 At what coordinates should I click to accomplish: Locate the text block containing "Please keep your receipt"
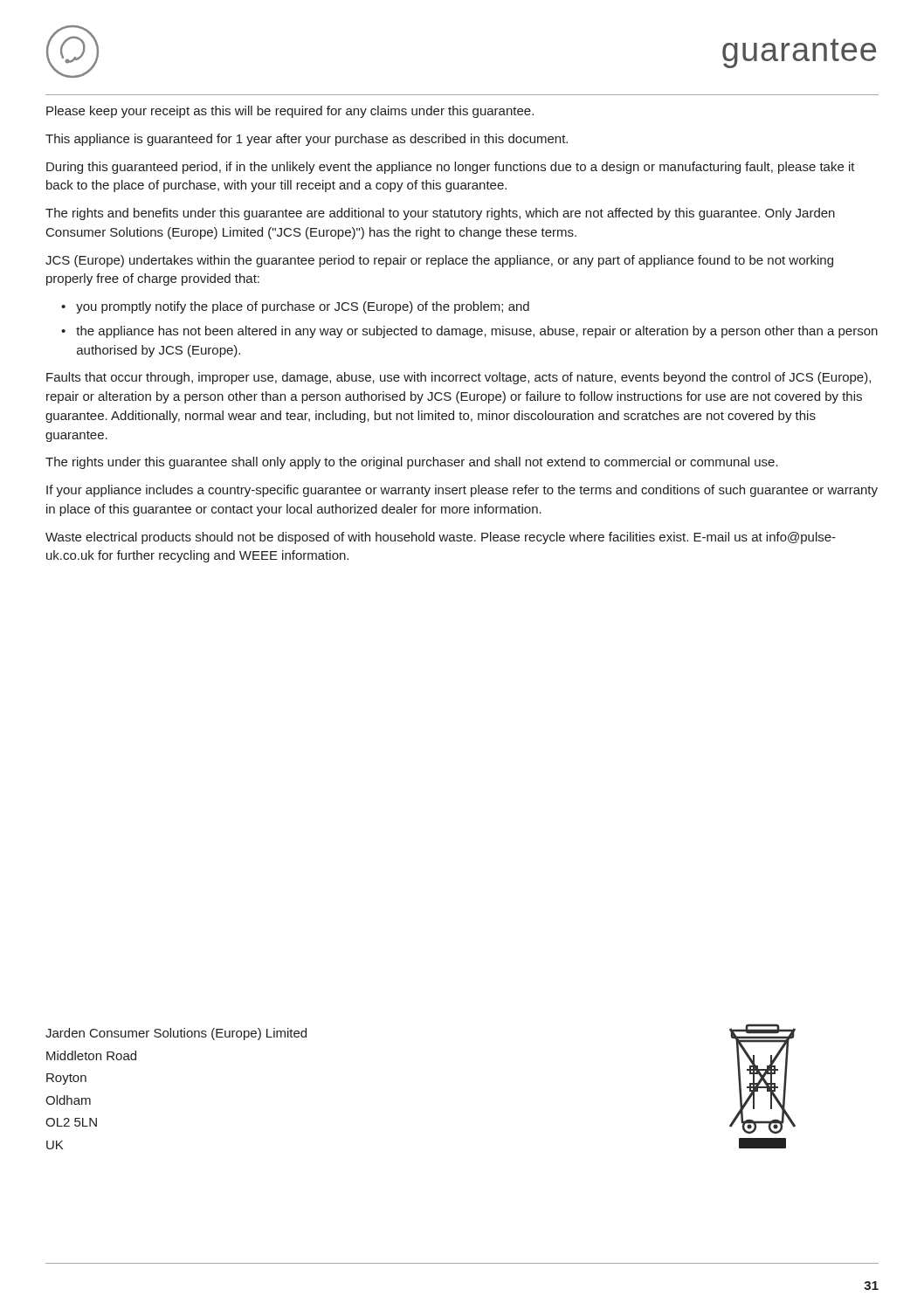(462, 111)
